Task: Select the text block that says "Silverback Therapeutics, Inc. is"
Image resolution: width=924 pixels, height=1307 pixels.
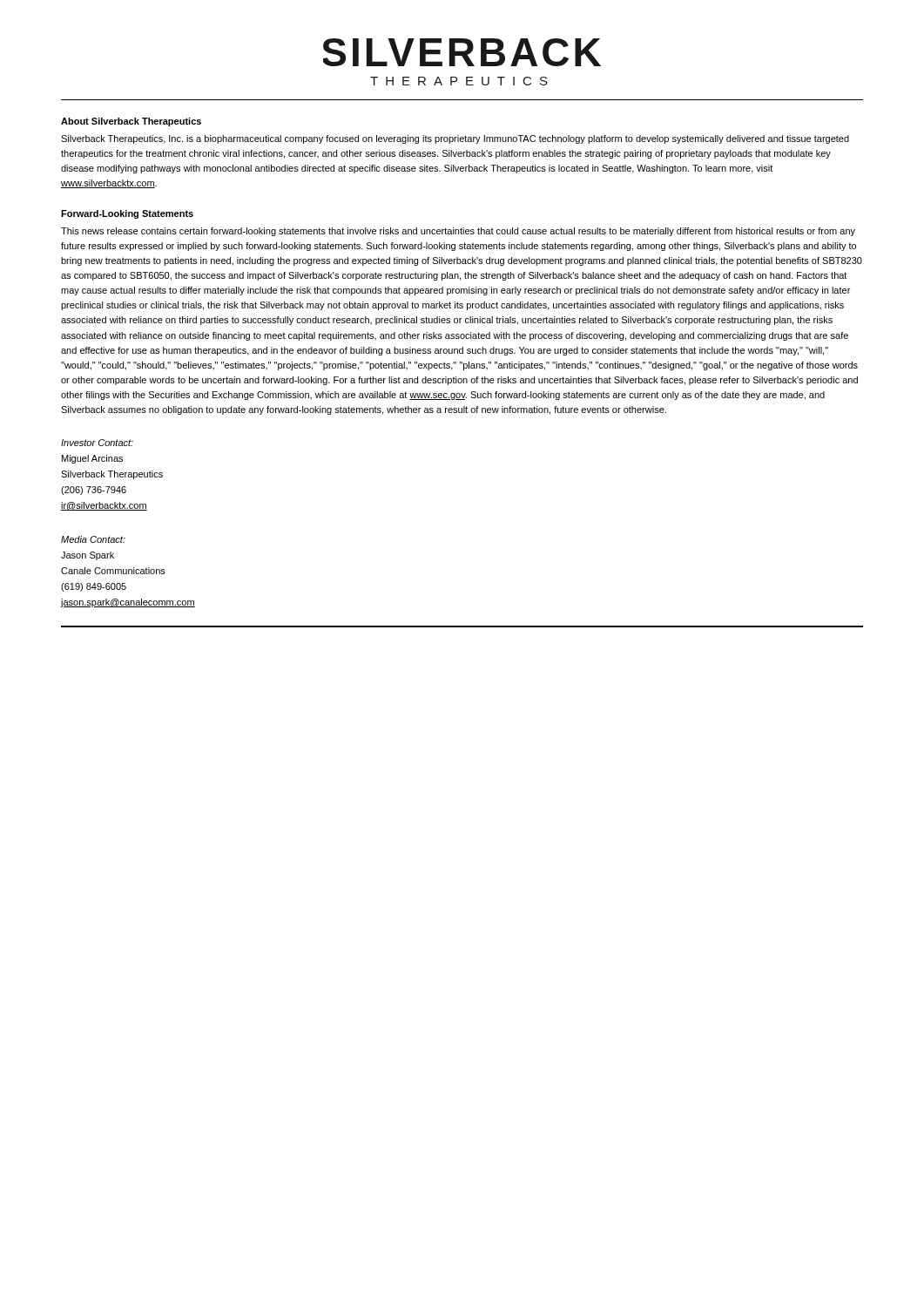Action: point(455,161)
